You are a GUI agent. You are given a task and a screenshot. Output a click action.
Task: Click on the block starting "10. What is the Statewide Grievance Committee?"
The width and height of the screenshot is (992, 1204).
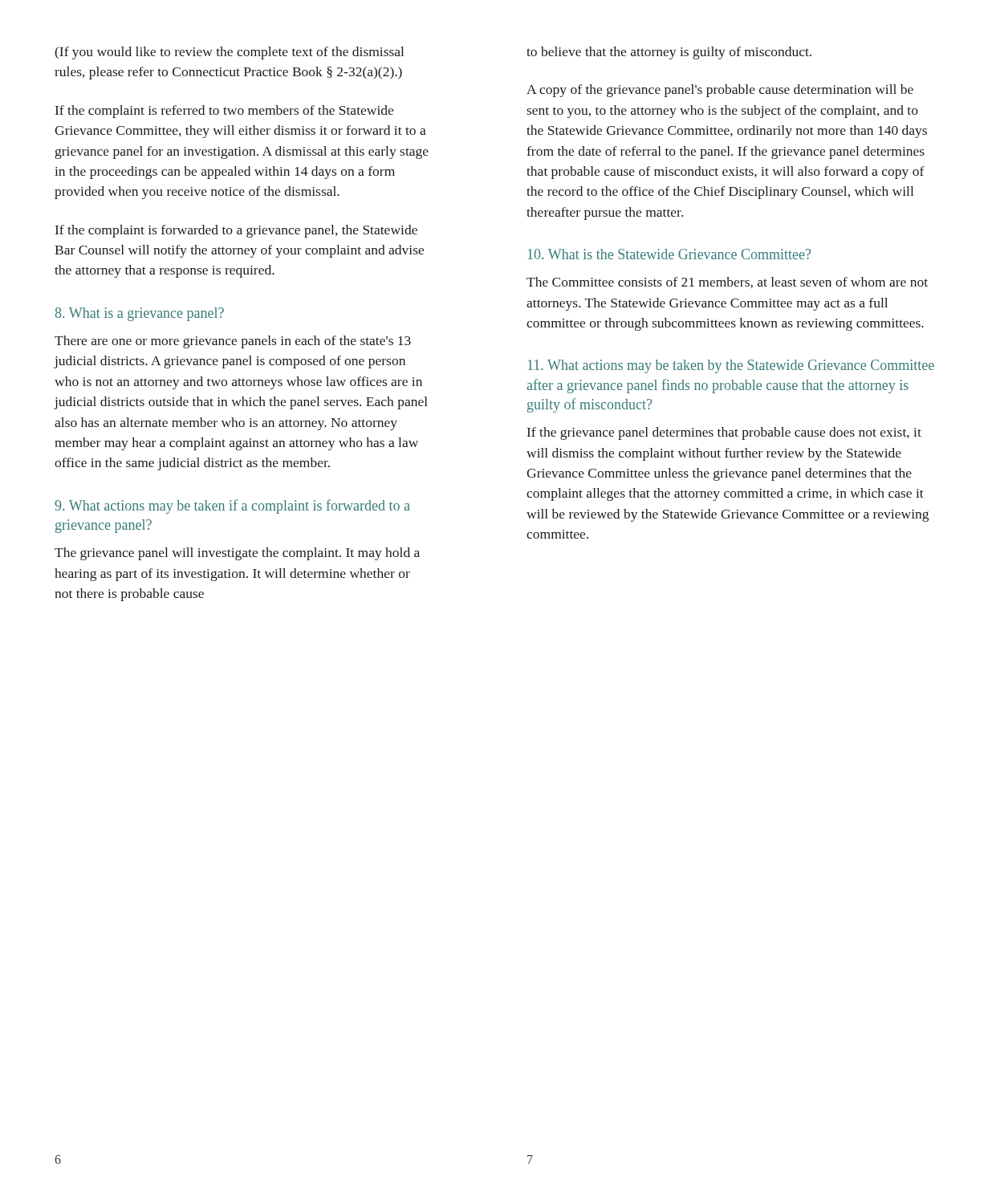click(x=669, y=254)
